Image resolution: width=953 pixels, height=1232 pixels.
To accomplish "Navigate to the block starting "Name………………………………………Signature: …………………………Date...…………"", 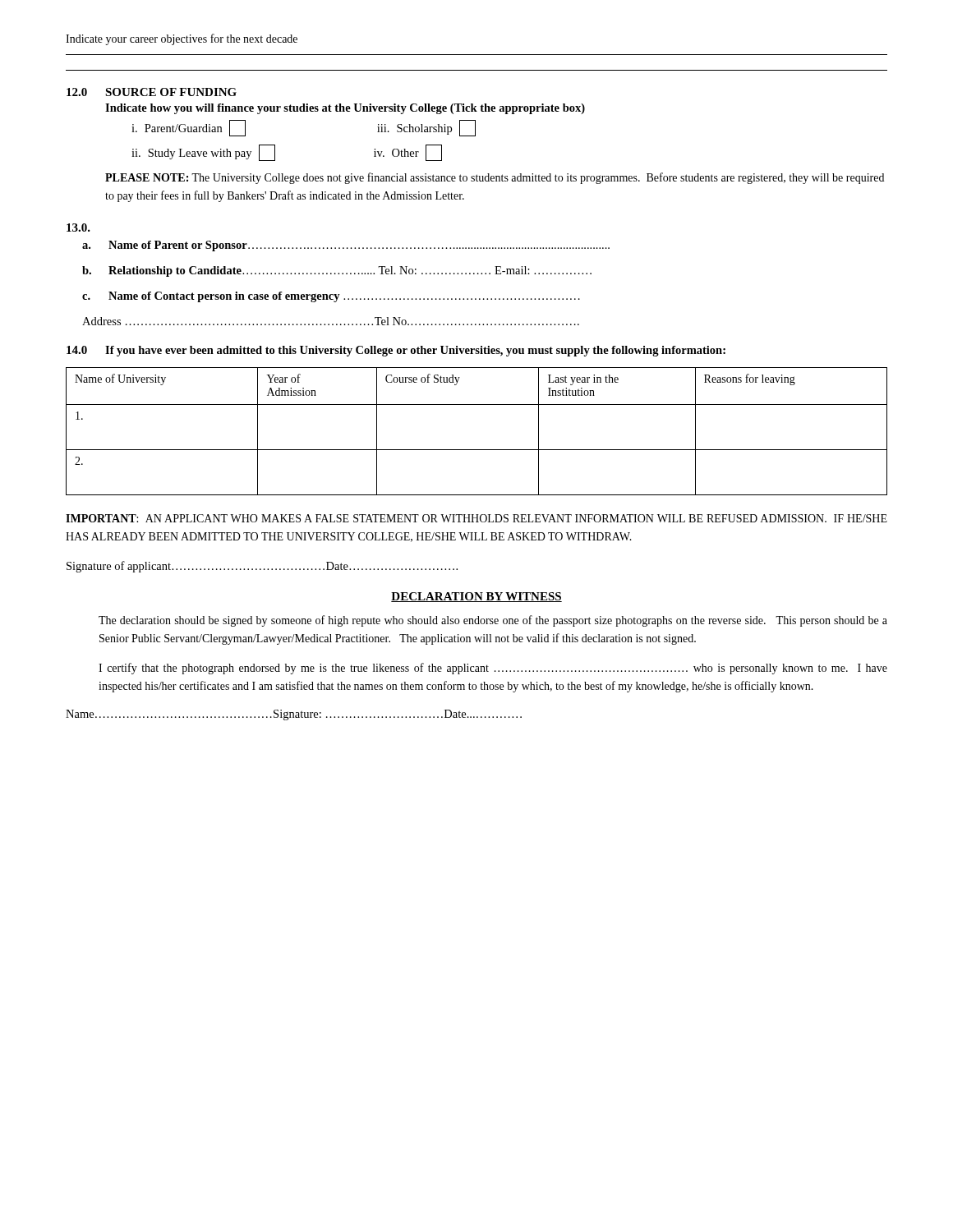I will [294, 714].
